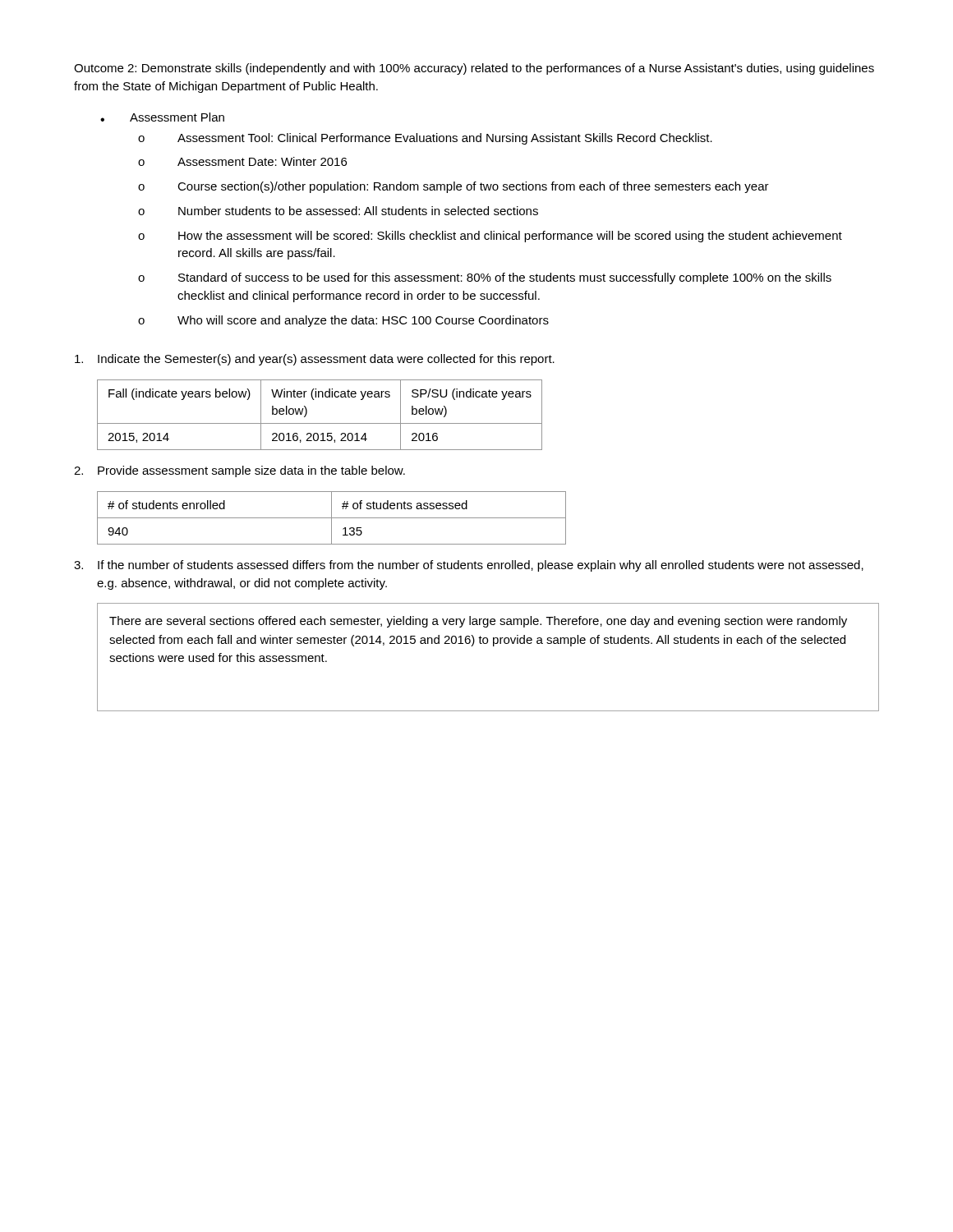953x1232 pixels.
Task: Click on the text block that says "Outcome 2: Demonstrate skills"
Action: pyautogui.click(x=474, y=77)
